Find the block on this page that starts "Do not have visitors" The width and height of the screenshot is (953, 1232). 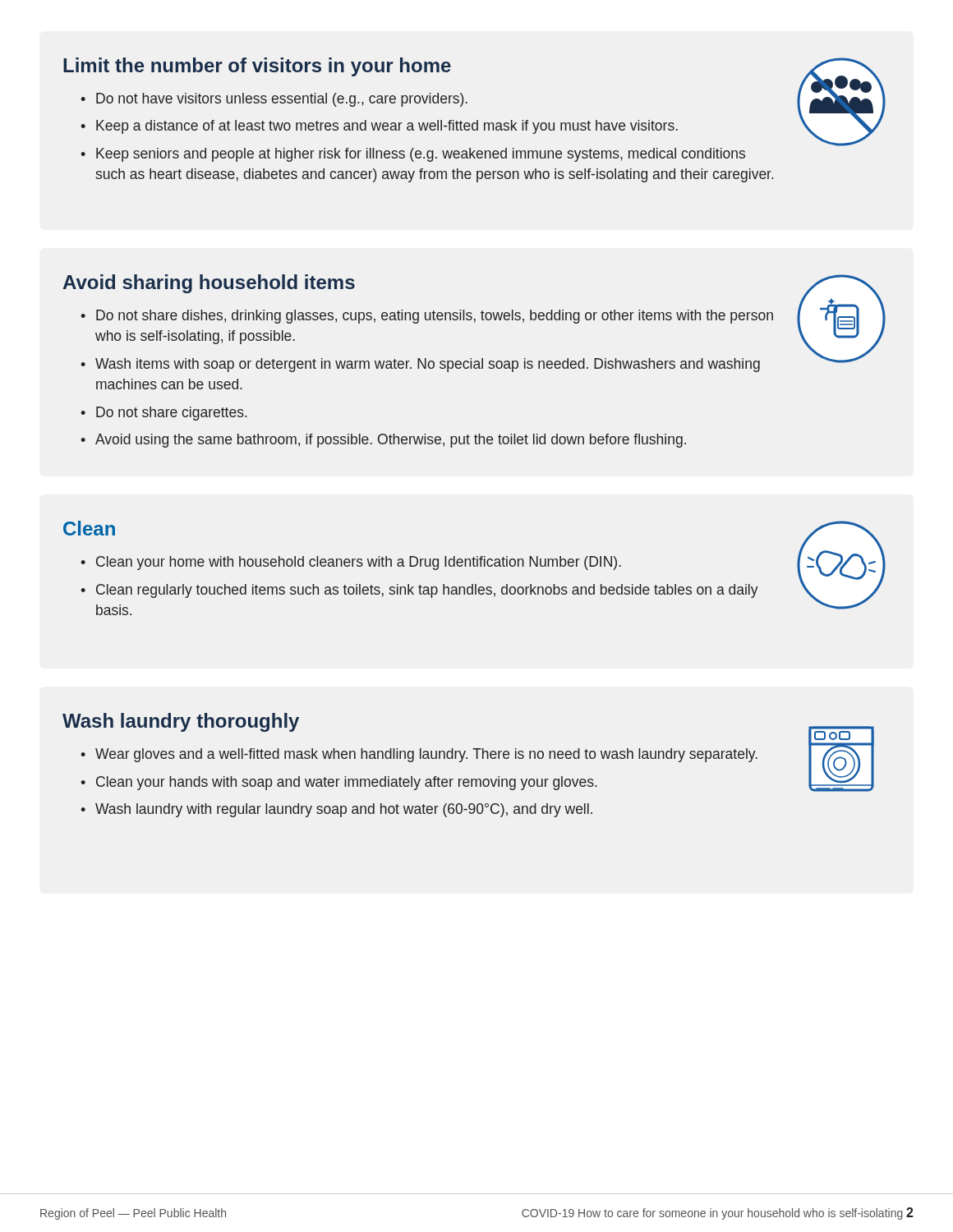click(428, 137)
